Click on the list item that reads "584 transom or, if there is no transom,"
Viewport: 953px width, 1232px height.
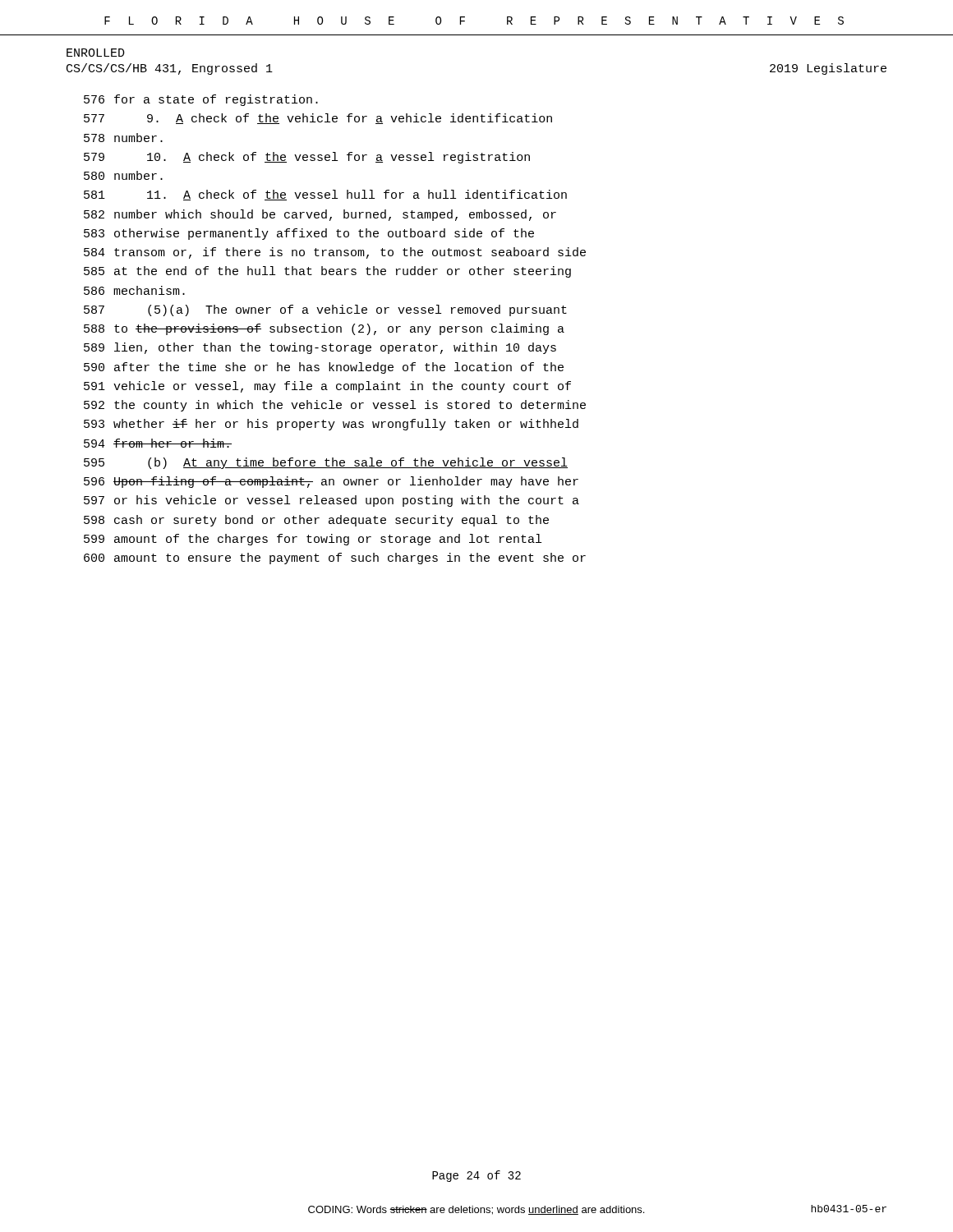[x=476, y=253]
